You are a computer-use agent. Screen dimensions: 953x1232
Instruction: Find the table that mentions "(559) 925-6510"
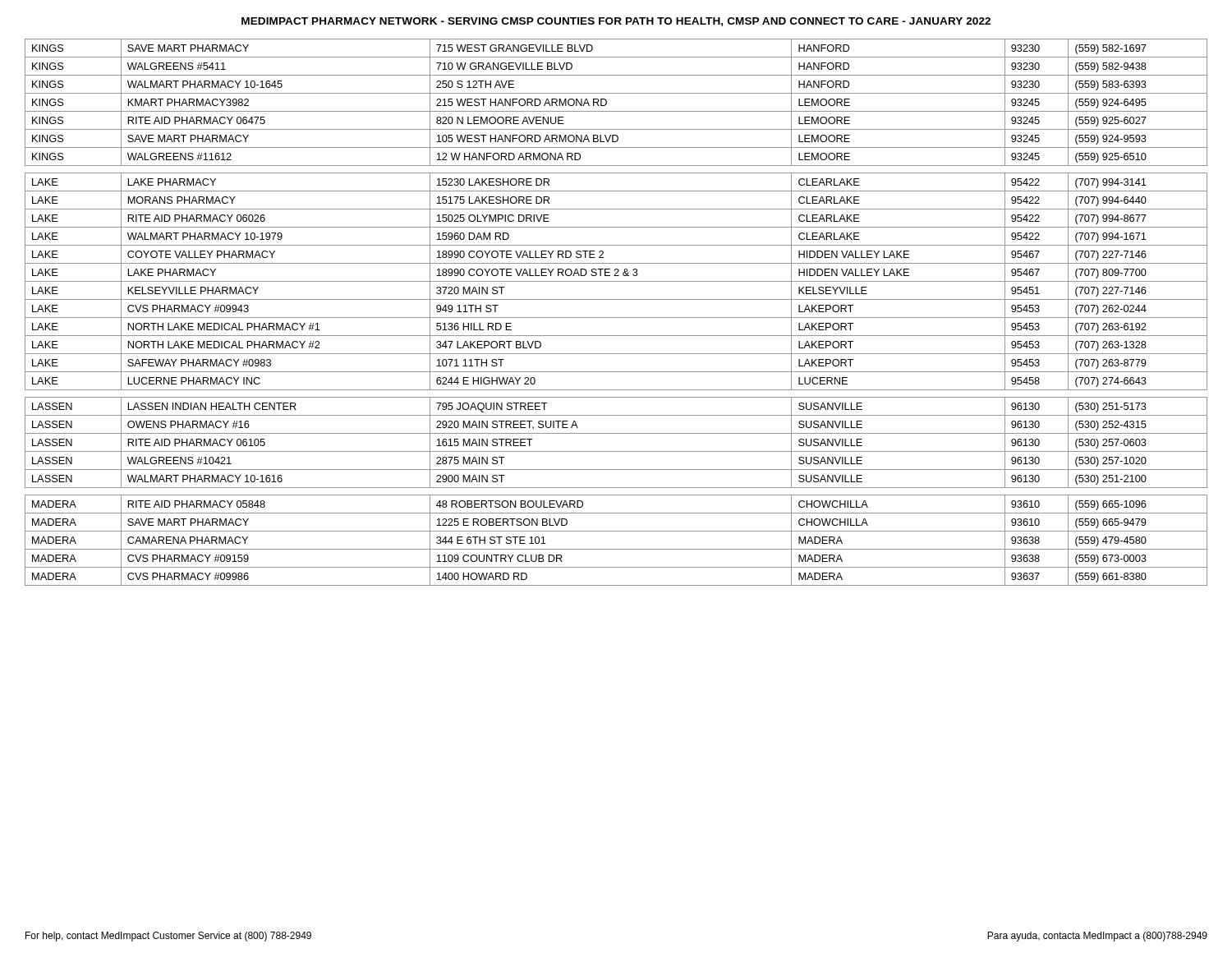616,312
